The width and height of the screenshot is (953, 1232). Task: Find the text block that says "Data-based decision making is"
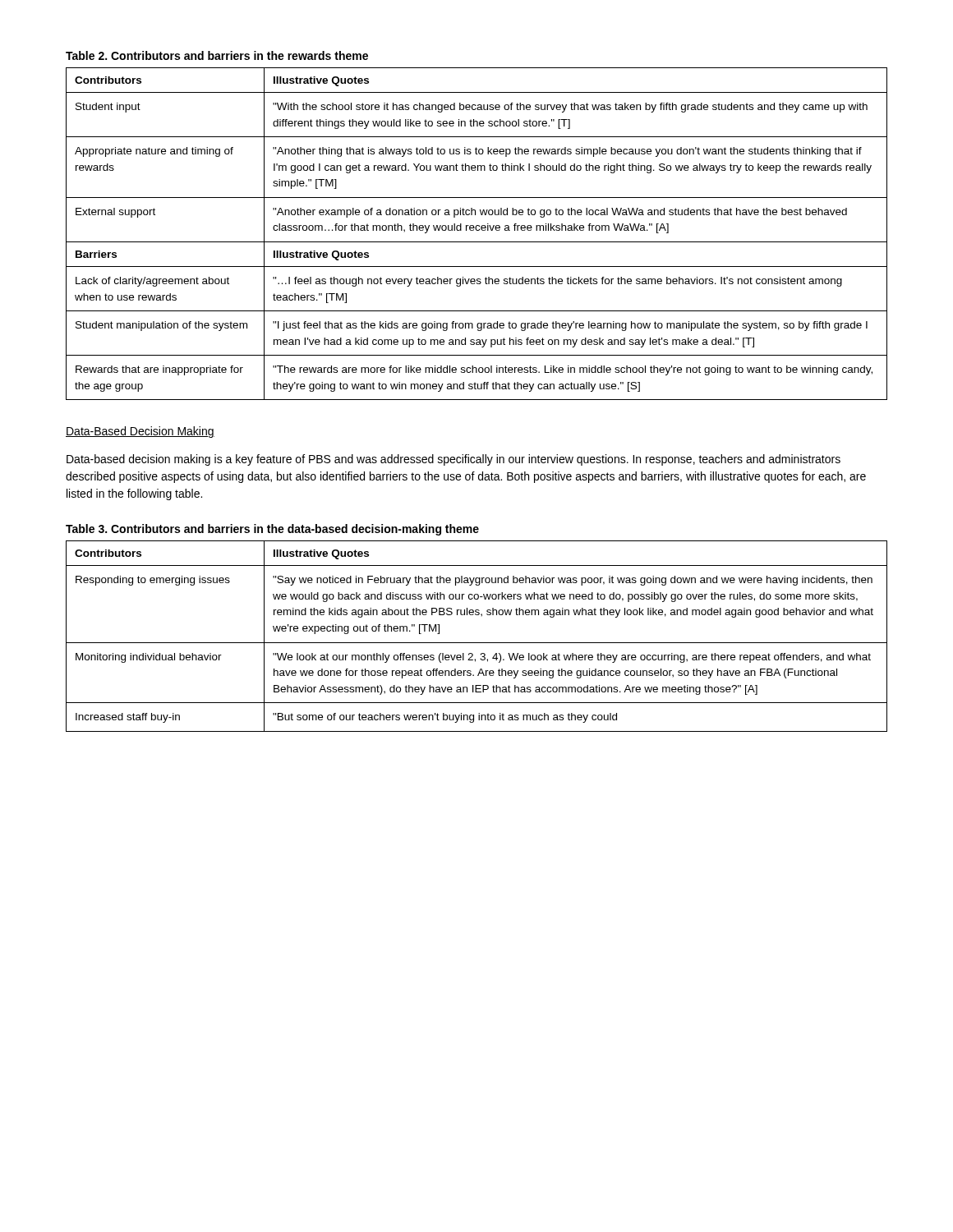point(466,477)
